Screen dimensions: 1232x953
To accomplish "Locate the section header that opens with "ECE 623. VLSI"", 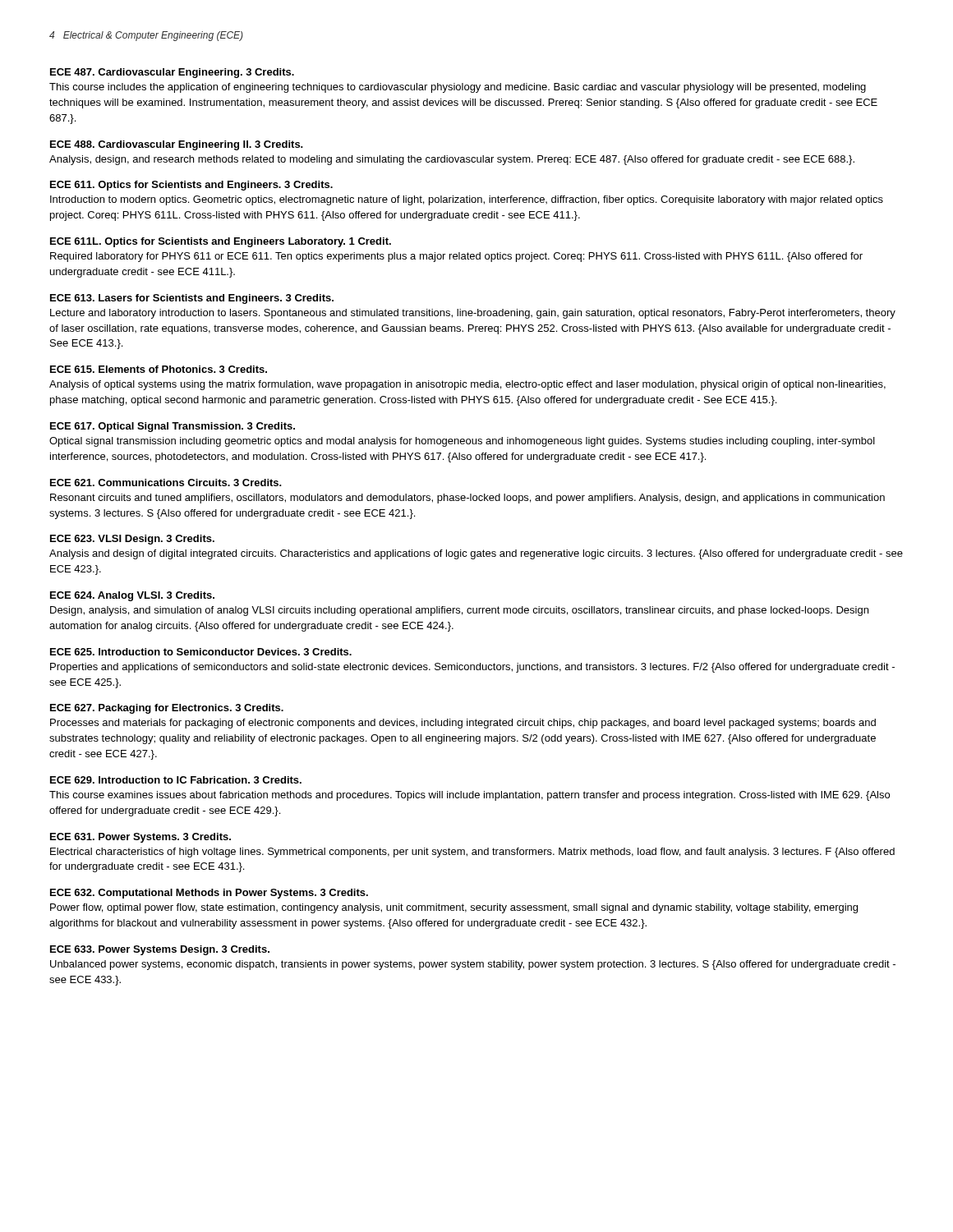I will (476, 555).
